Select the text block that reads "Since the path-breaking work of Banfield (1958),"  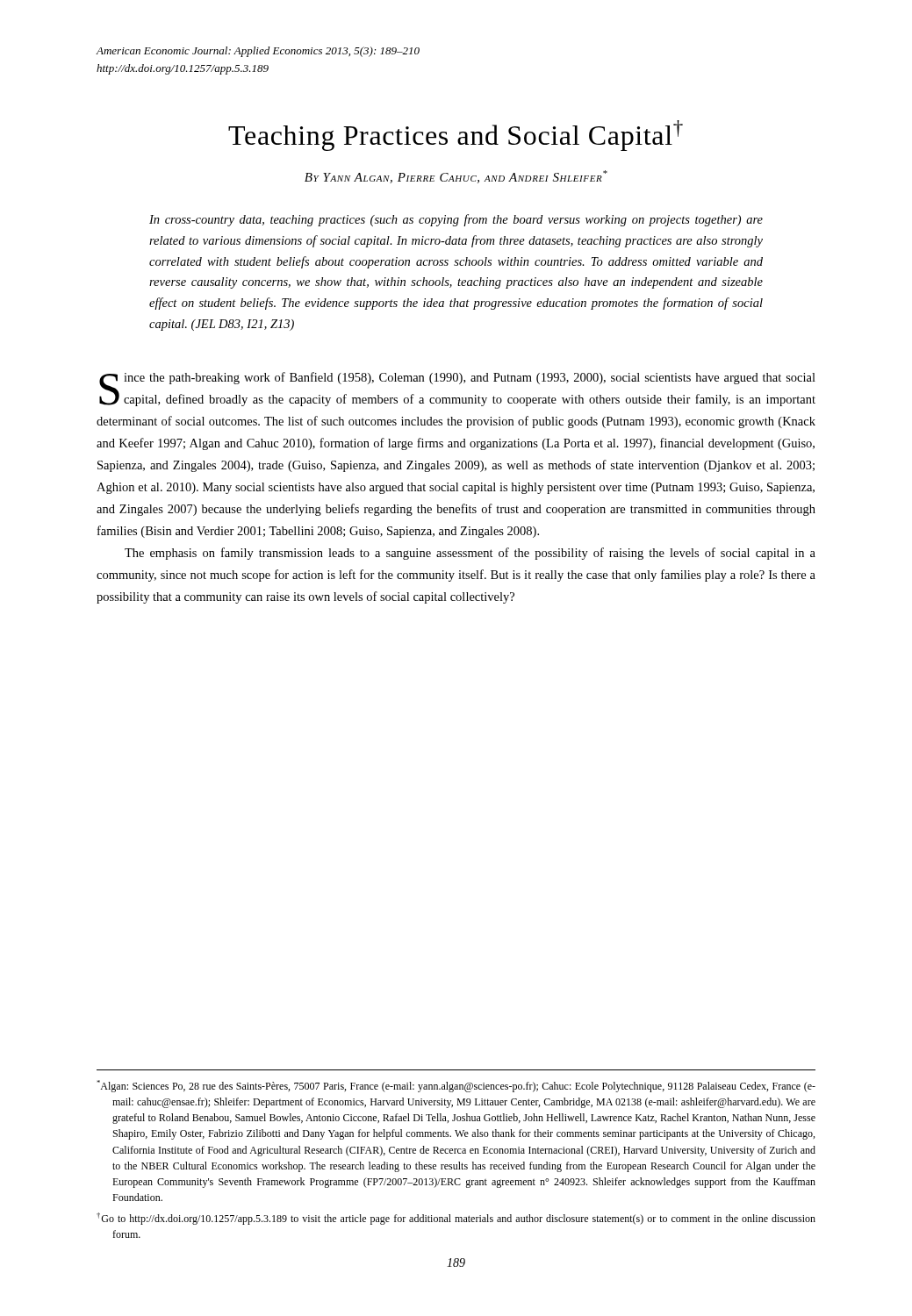point(456,452)
